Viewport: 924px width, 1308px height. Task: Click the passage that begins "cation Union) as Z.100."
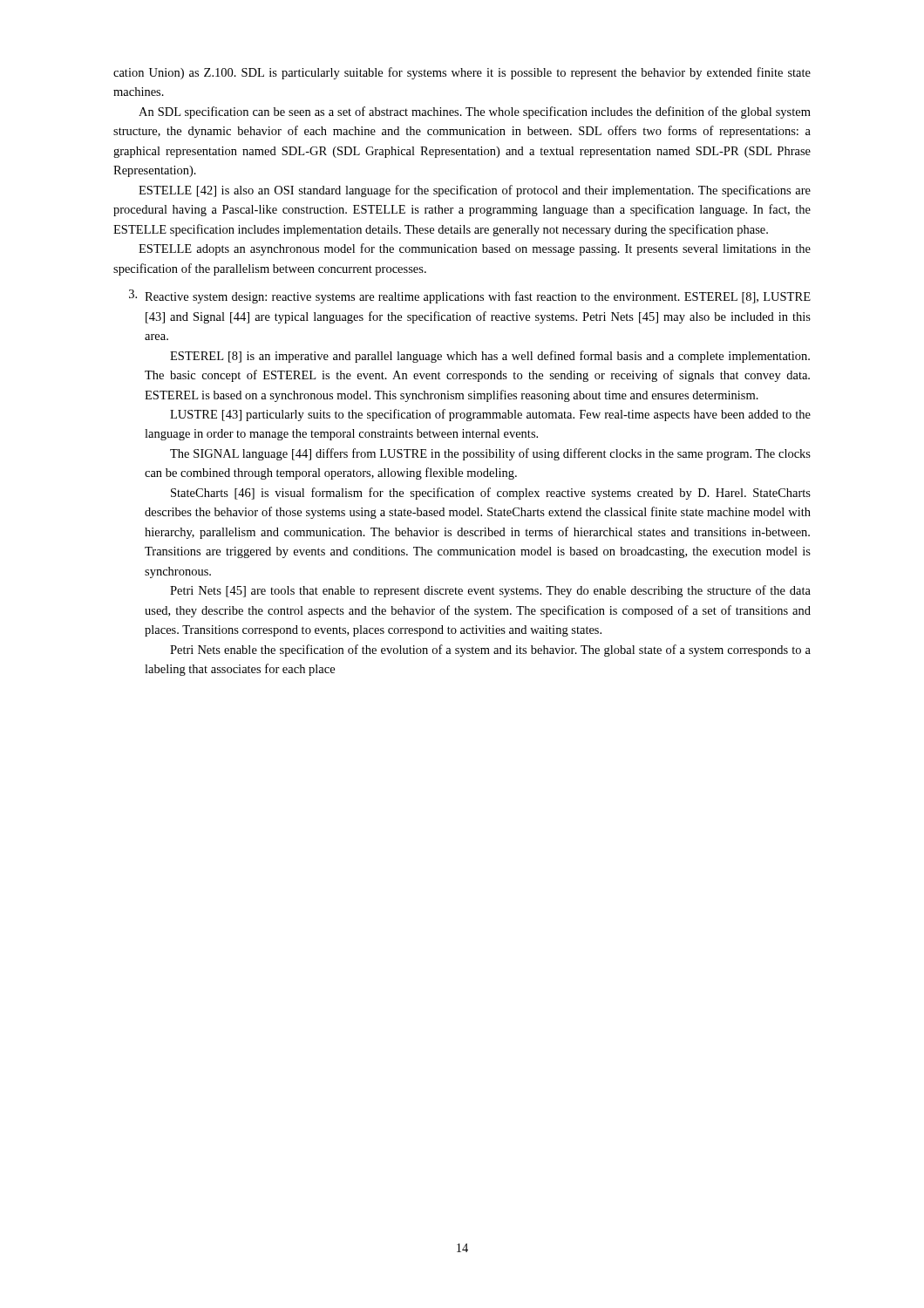[462, 73]
